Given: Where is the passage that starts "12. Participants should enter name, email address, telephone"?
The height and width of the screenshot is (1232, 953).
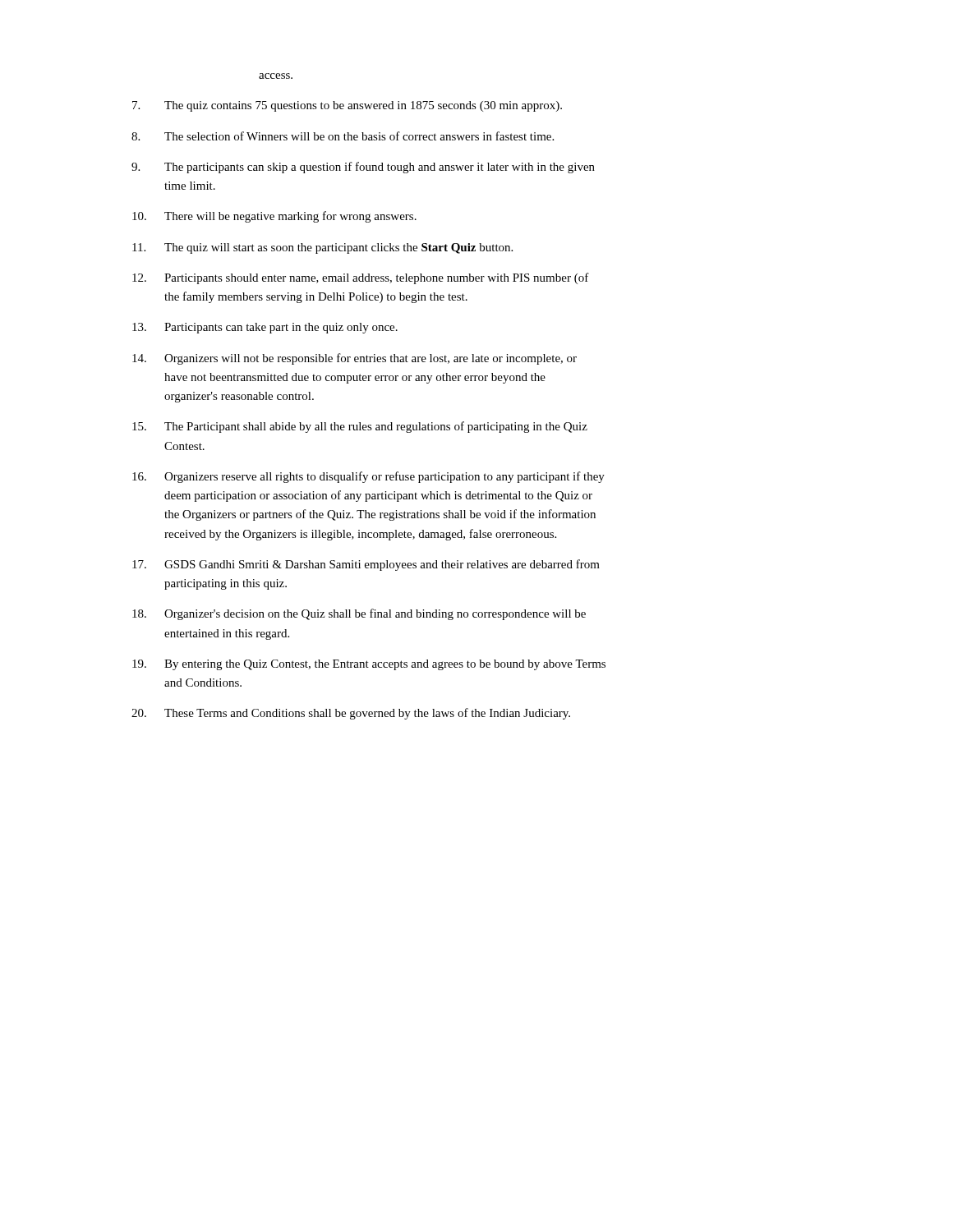Looking at the screenshot, I should (476, 287).
